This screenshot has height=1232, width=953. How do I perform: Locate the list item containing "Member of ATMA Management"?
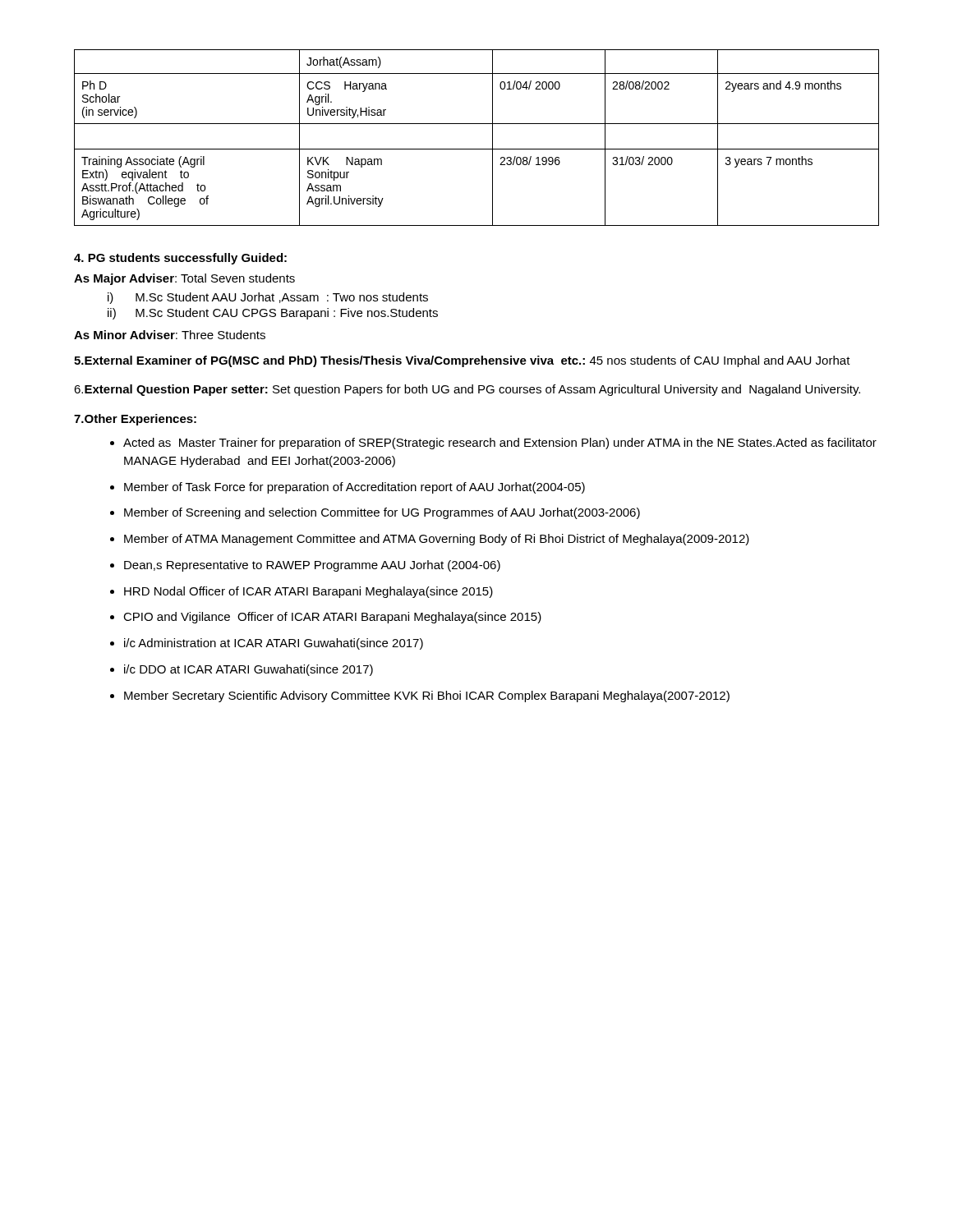(436, 538)
